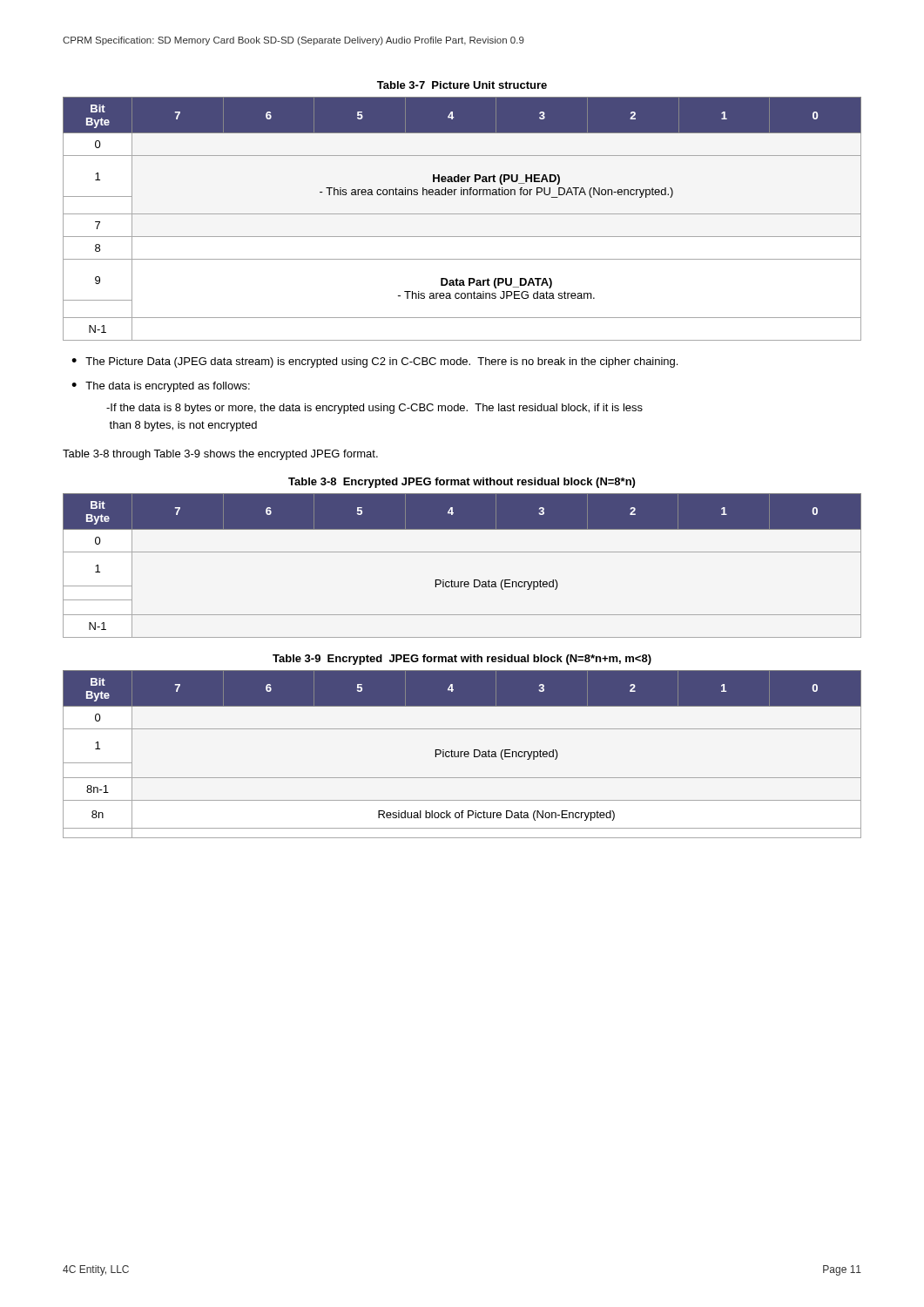Image resolution: width=924 pixels, height=1307 pixels.
Task: Click the passage that begins "If the data is 8 bytes"
Action: point(375,416)
